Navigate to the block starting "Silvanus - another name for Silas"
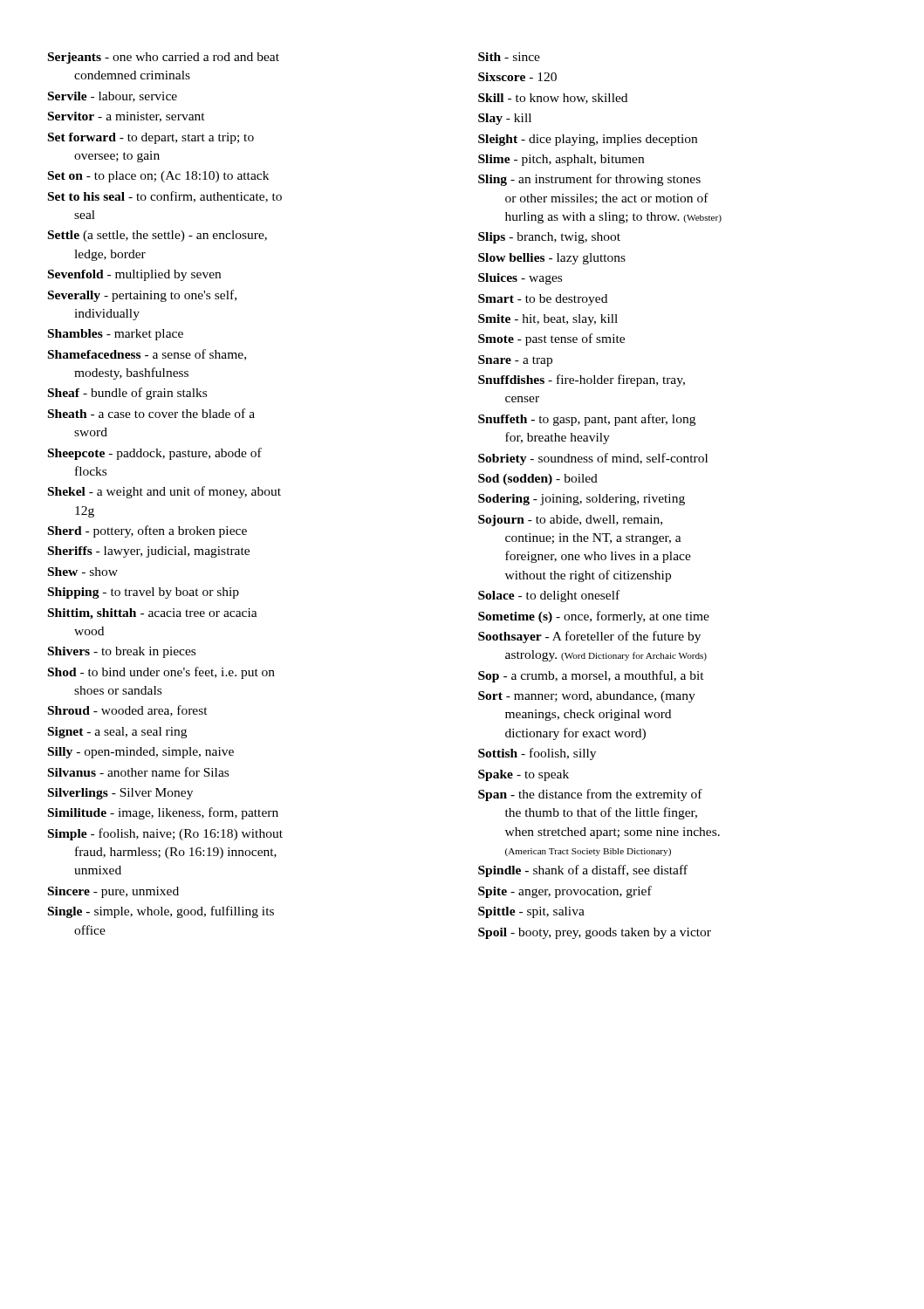The height and width of the screenshot is (1309, 924). (138, 771)
